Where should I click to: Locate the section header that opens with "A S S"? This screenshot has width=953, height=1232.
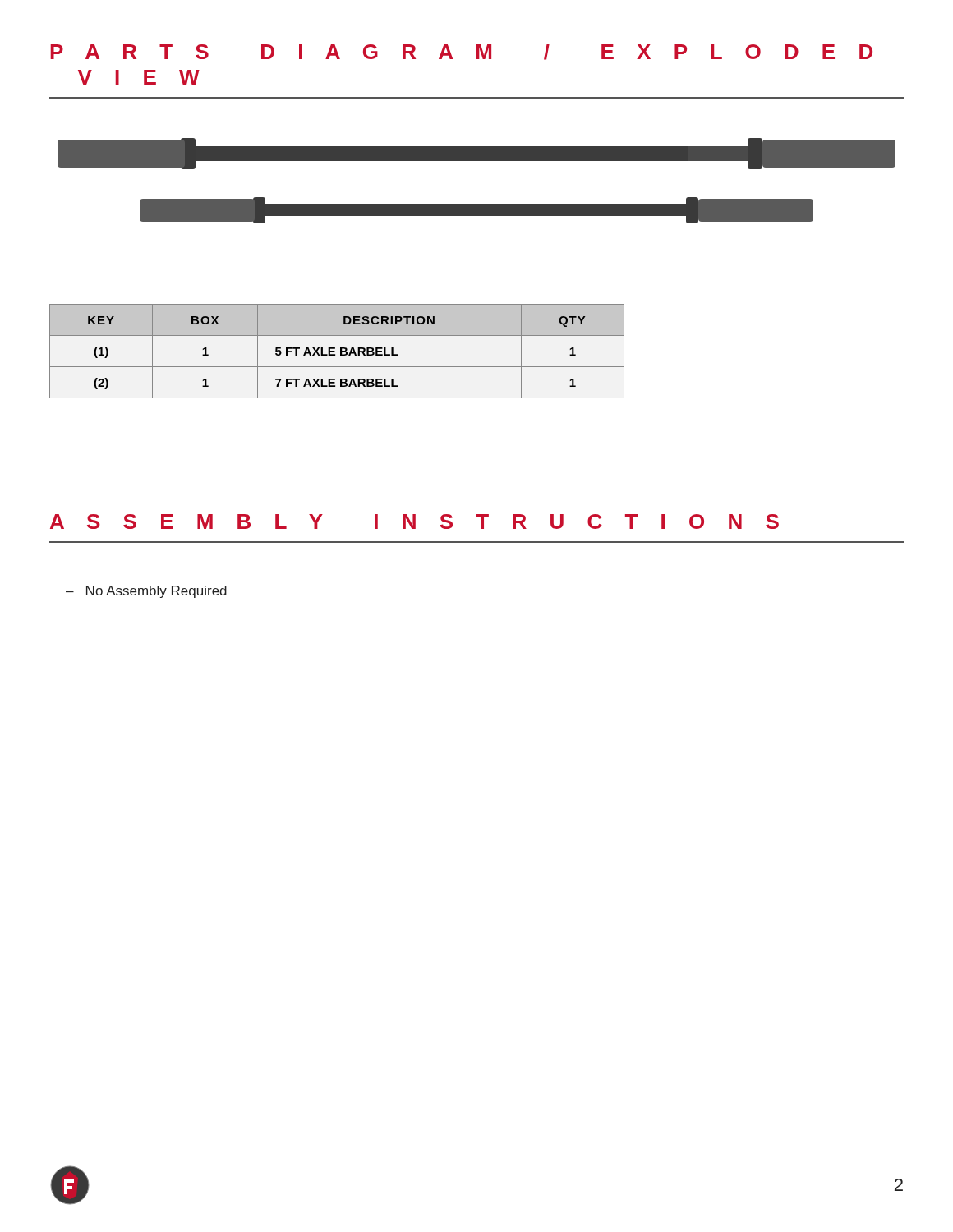(x=476, y=526)
